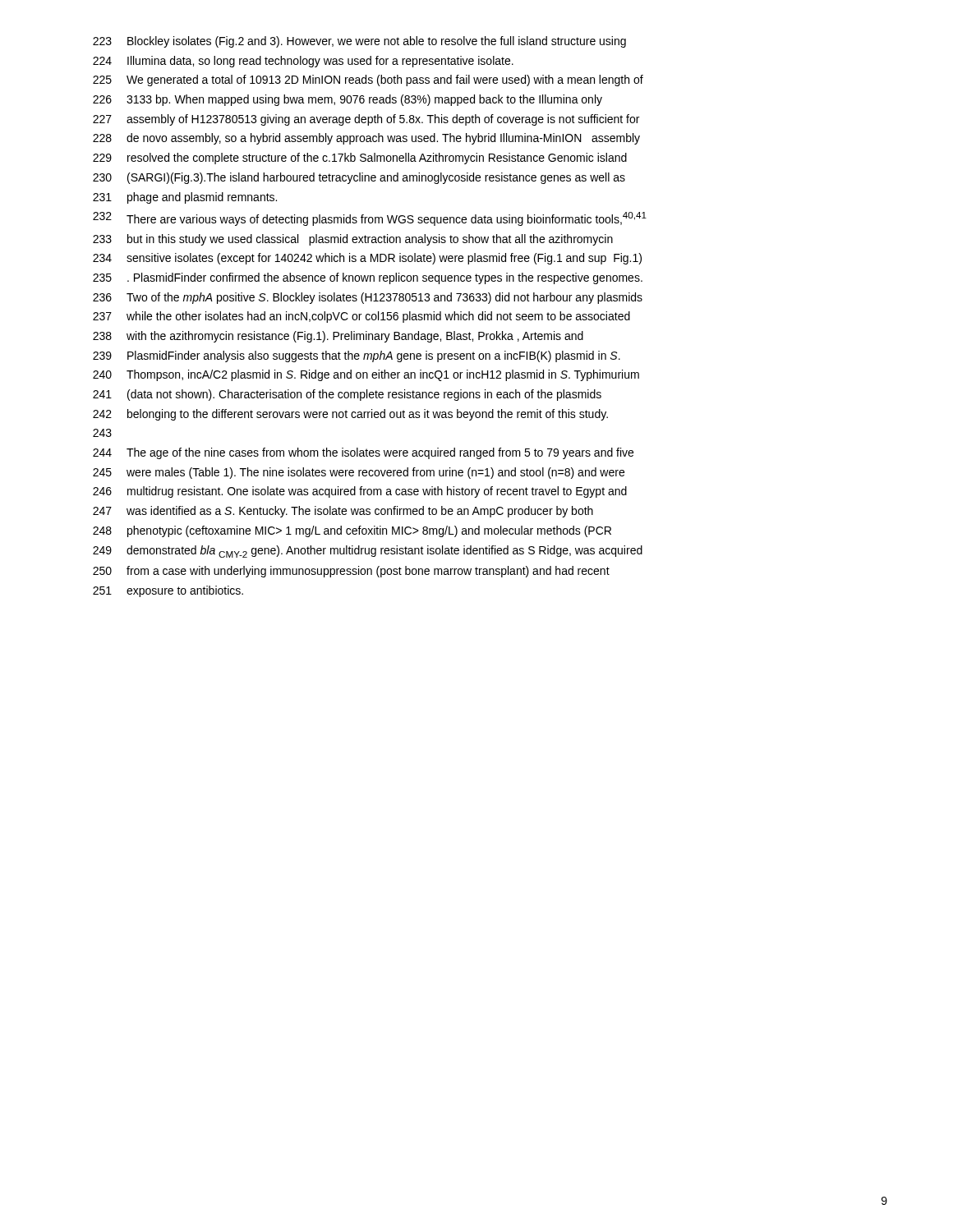
Task: Click on the list item that says "224 Illumina data, so long read technology was"
Action: click(485, 61)
